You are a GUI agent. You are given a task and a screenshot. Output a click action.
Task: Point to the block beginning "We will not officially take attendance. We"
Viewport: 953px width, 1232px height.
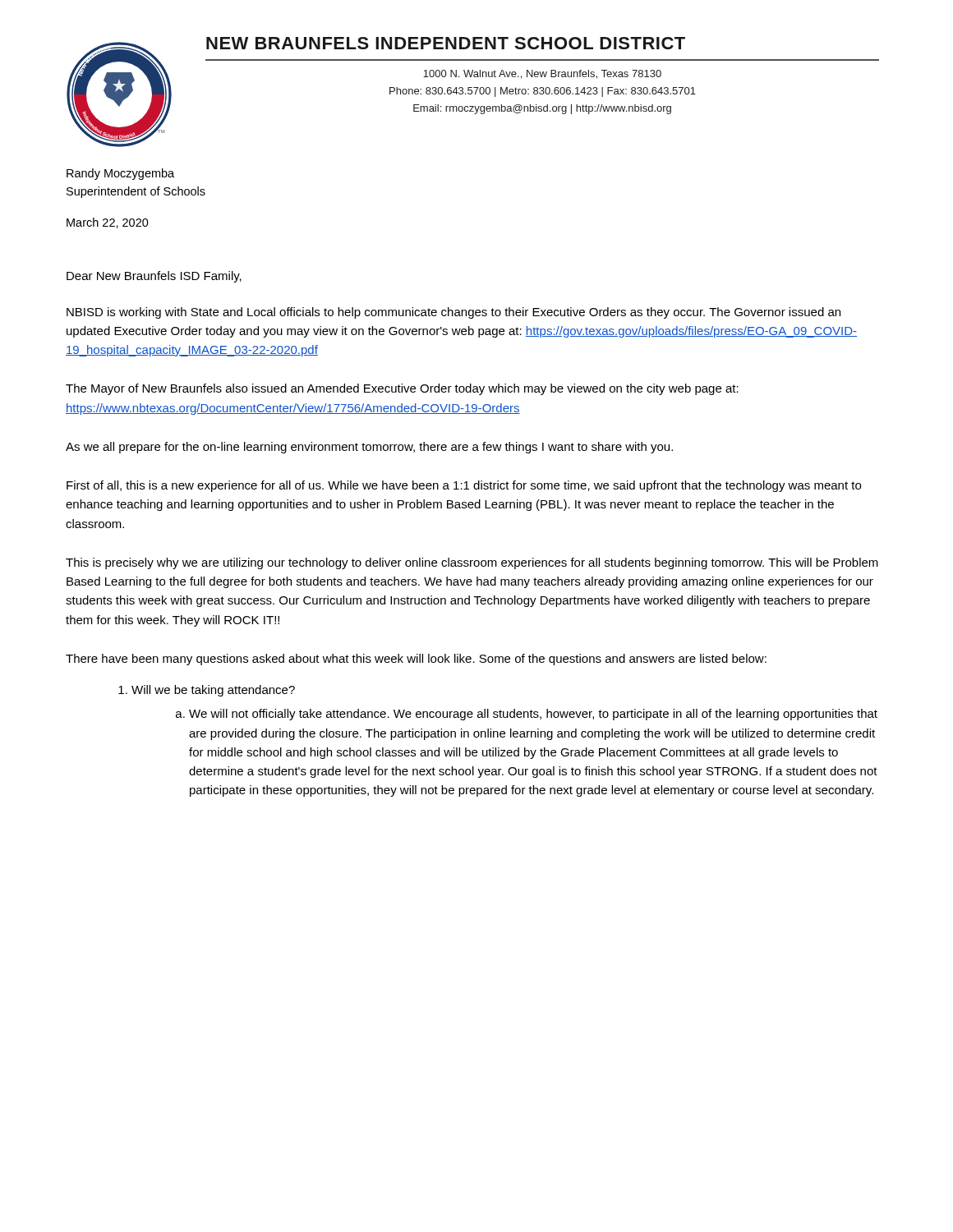pyautogui.click(x=533, y=752)
